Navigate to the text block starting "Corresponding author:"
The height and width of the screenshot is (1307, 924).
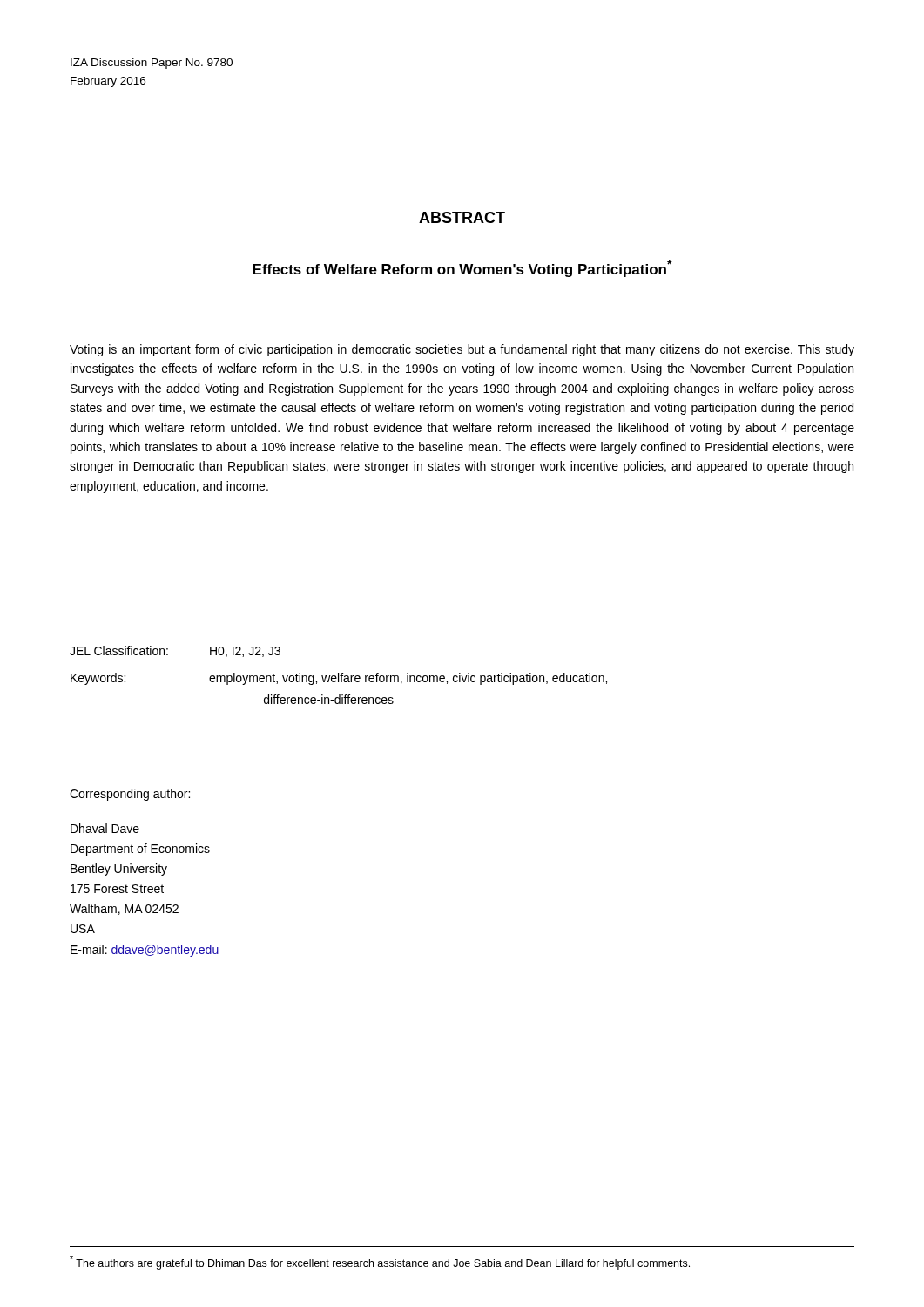coord(130,794)
